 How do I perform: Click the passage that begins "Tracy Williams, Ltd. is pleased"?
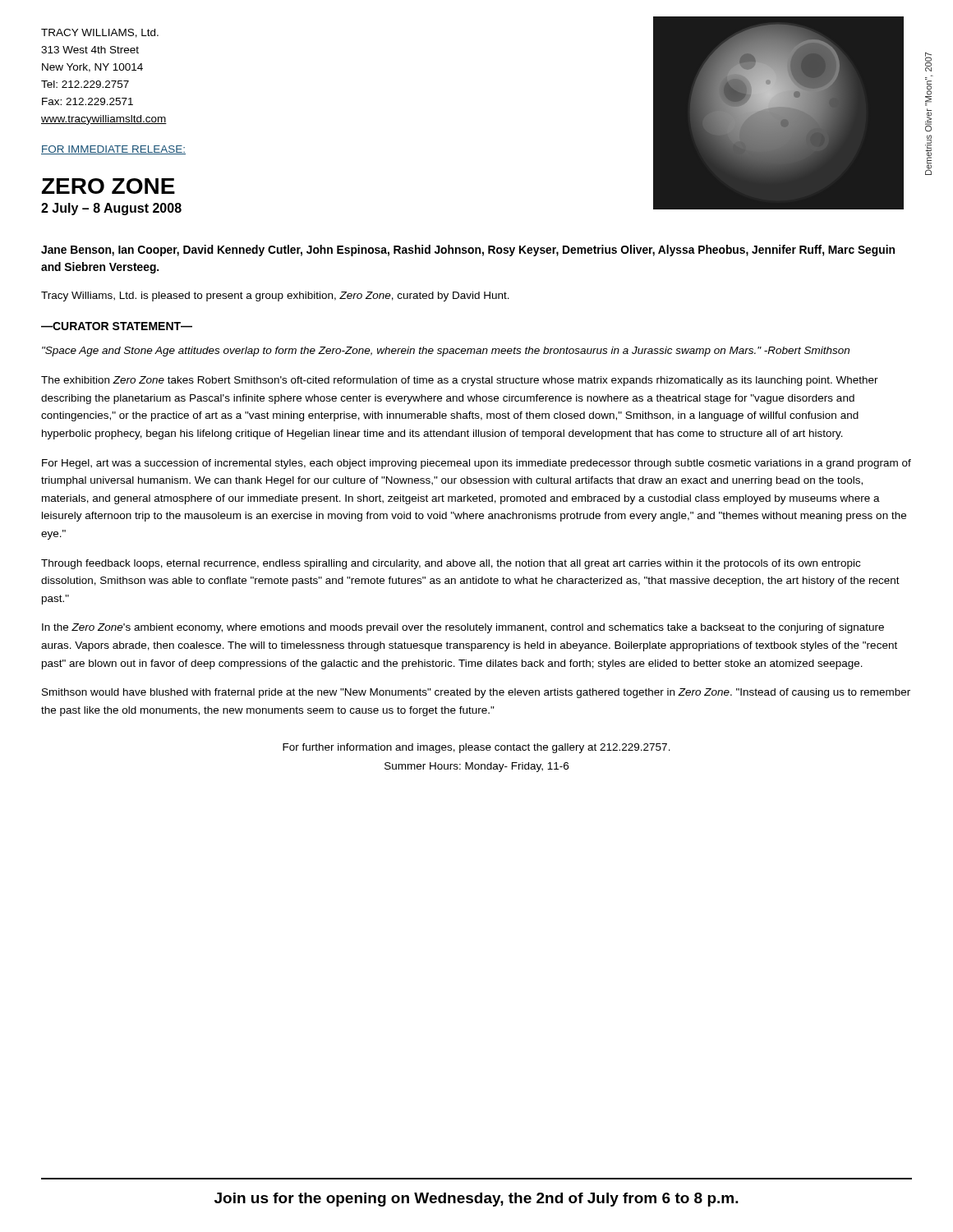[x=275, y=296]
